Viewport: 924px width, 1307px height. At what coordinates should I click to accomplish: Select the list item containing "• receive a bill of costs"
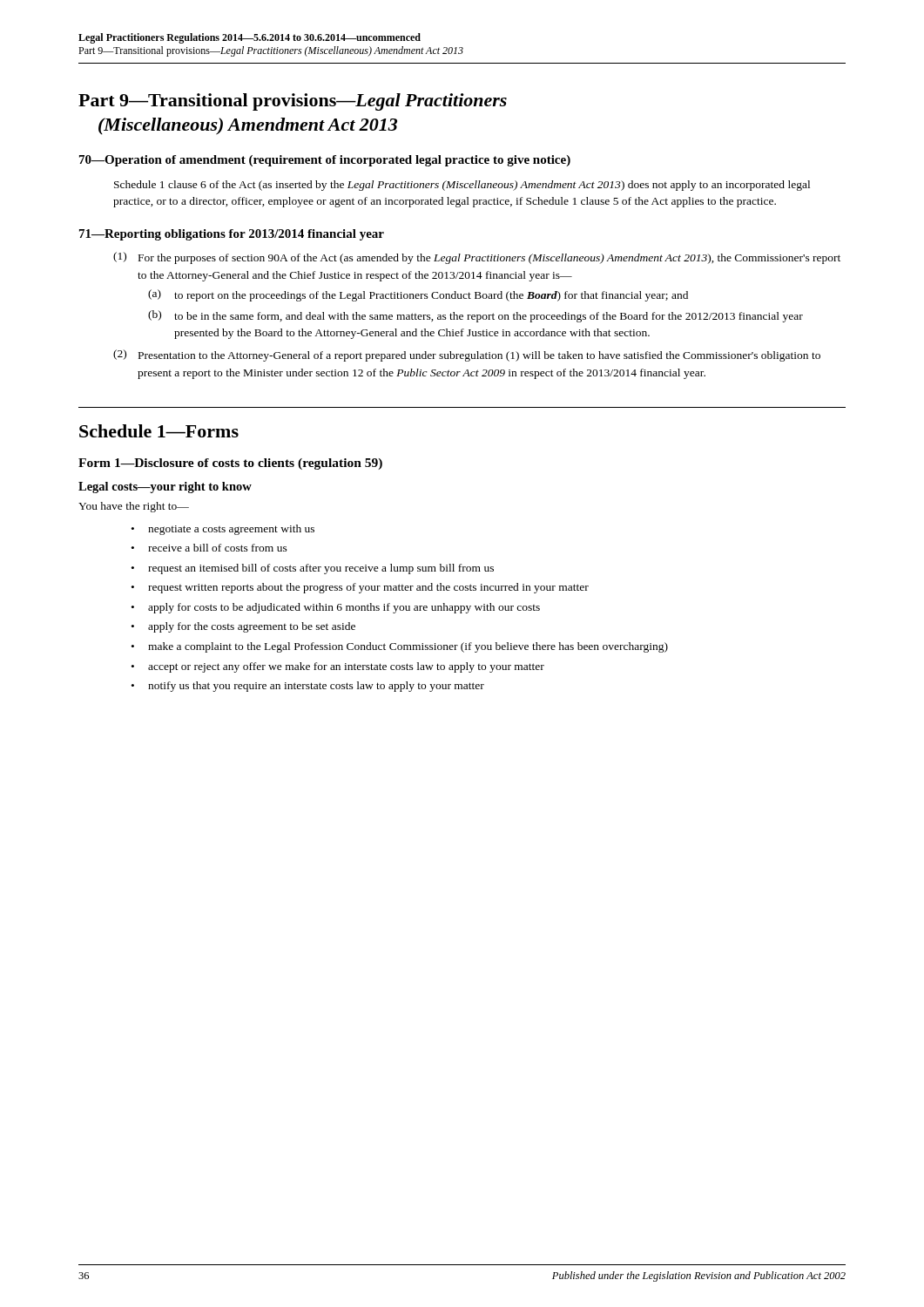point(209,548)
